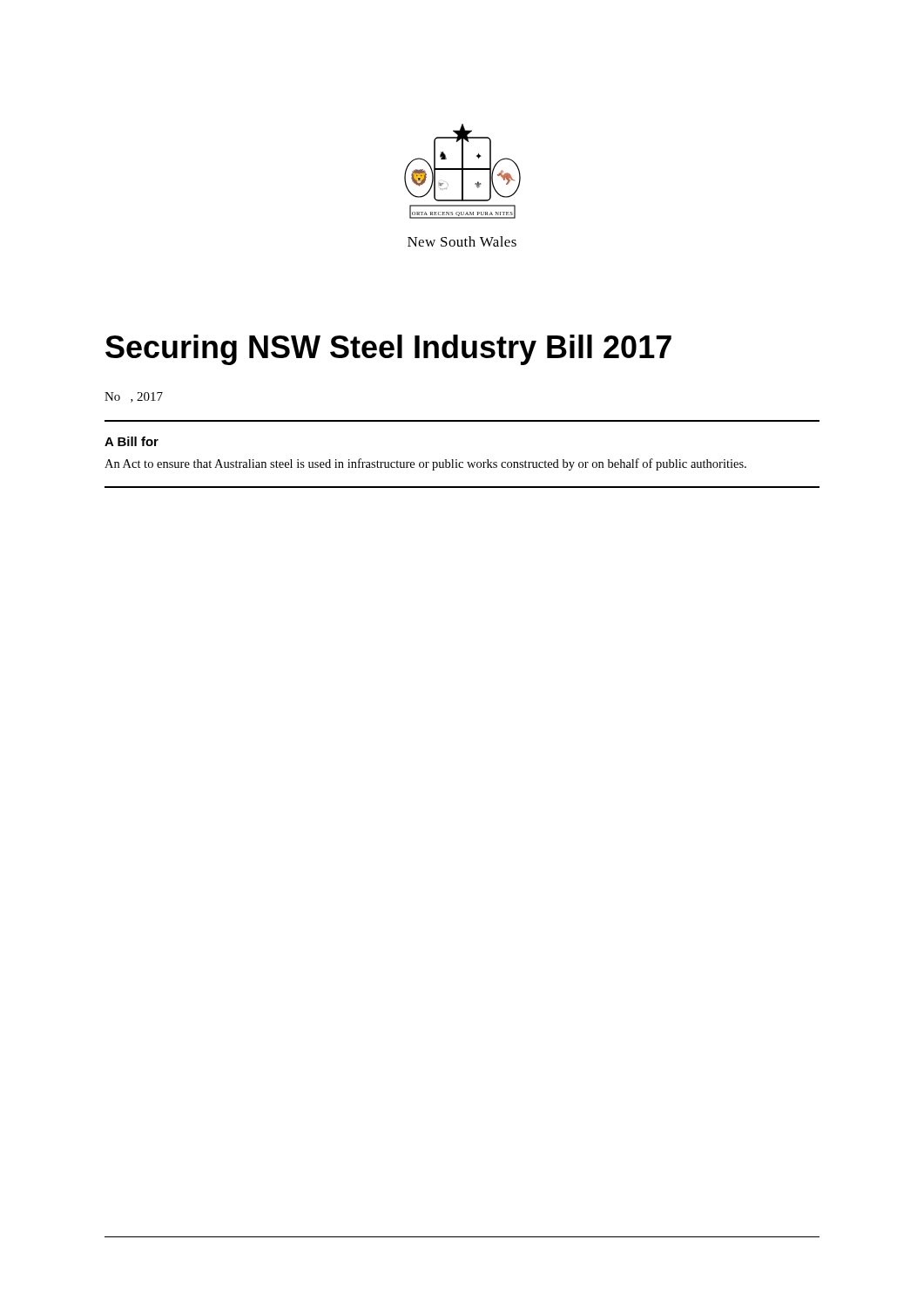Find the block starting "New South Wales"
The height and width of the screenshot is (1307, 924).
462,242
